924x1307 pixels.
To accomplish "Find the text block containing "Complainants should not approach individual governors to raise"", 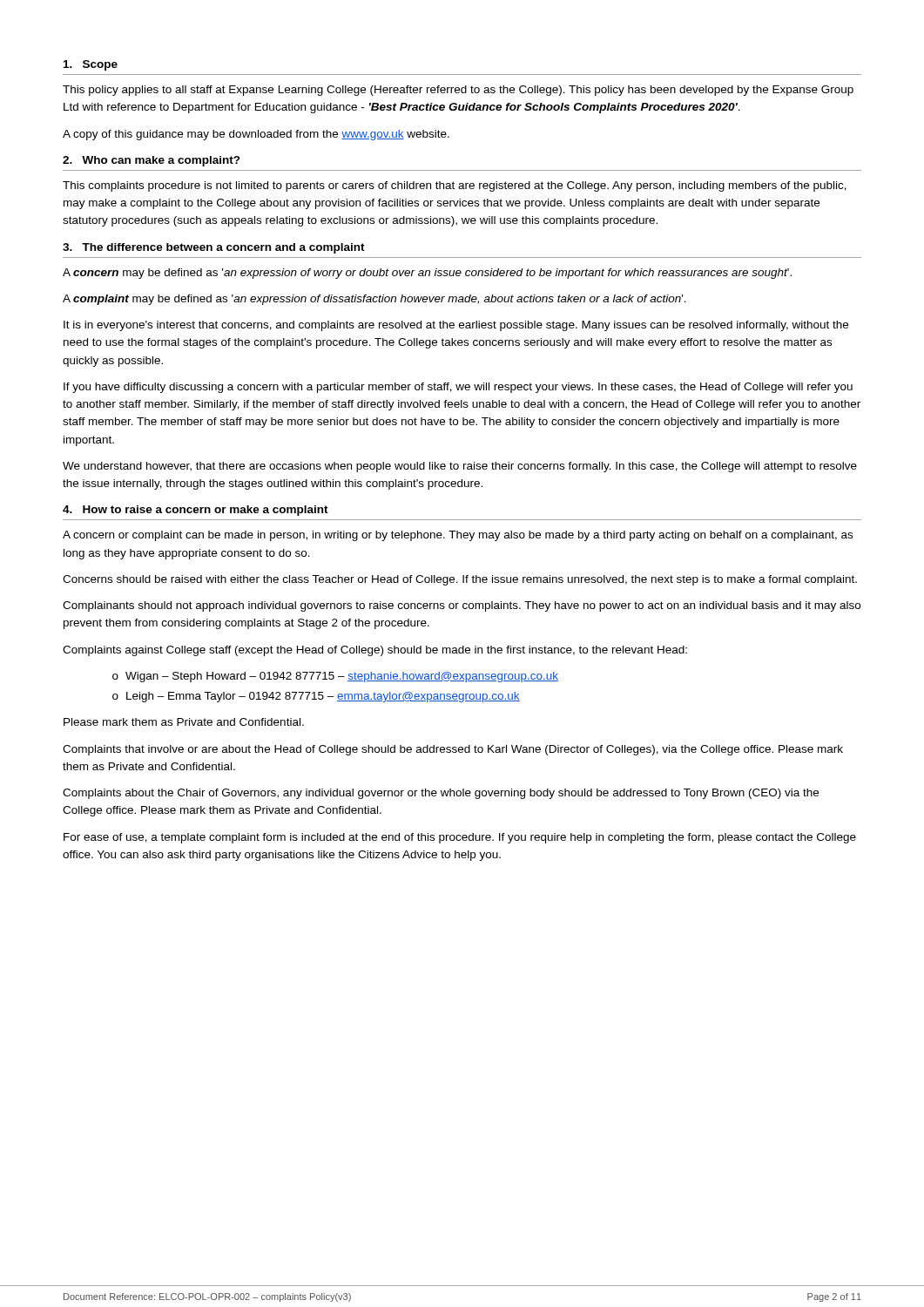I will pos(462,615).
